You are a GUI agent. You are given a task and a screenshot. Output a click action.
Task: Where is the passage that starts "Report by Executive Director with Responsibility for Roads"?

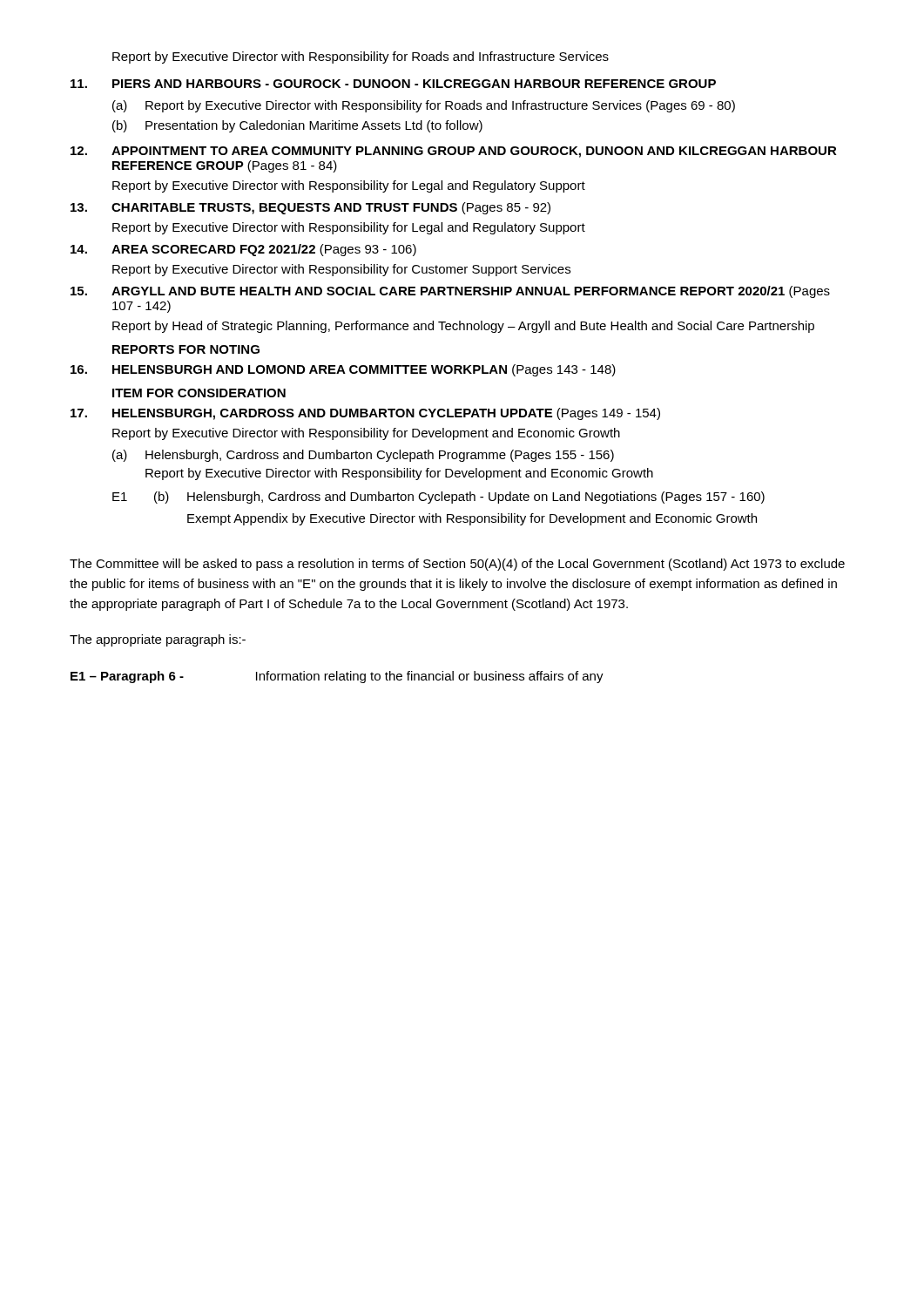coord(360,56)
